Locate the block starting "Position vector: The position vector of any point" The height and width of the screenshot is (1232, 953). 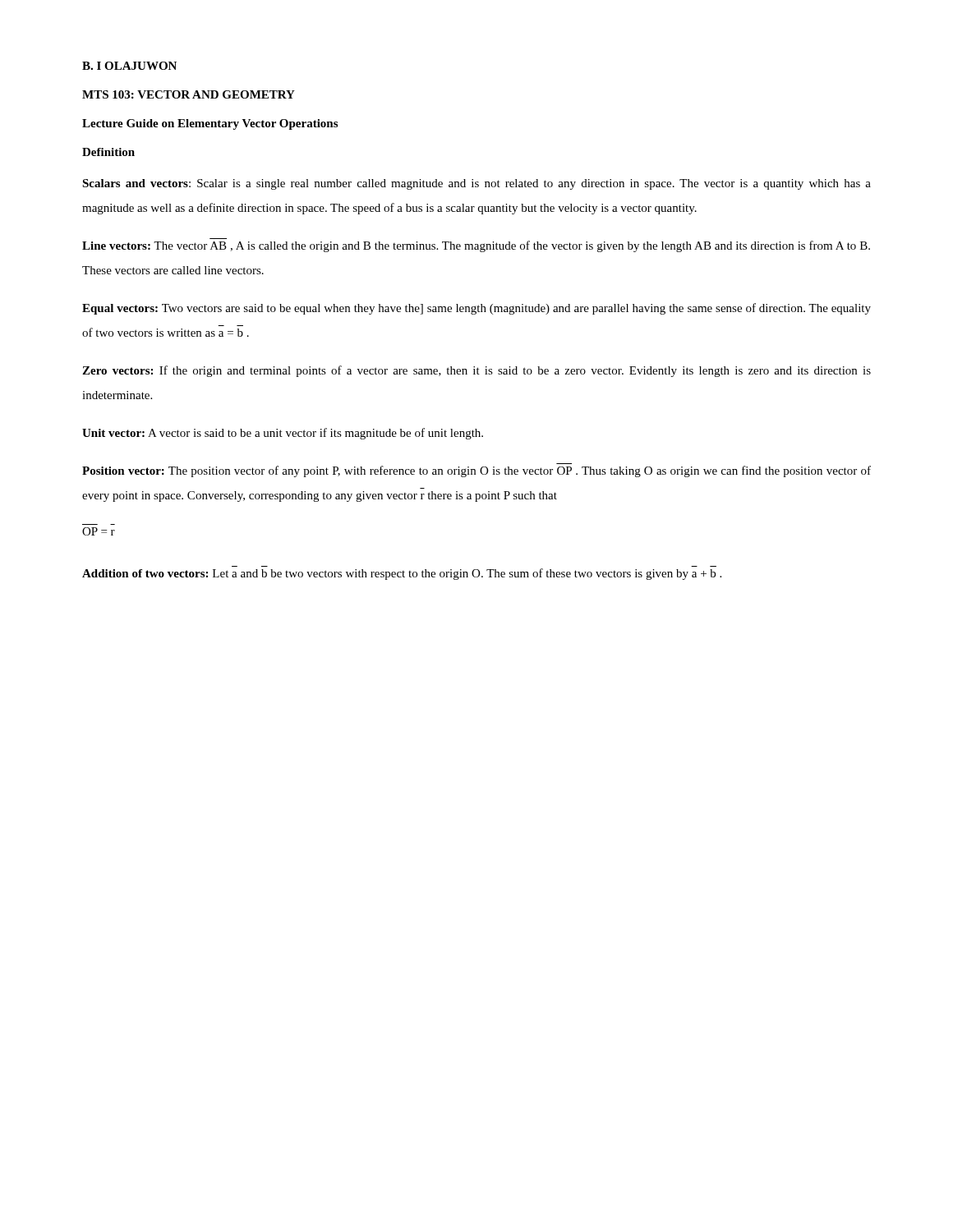coord(476,483)
